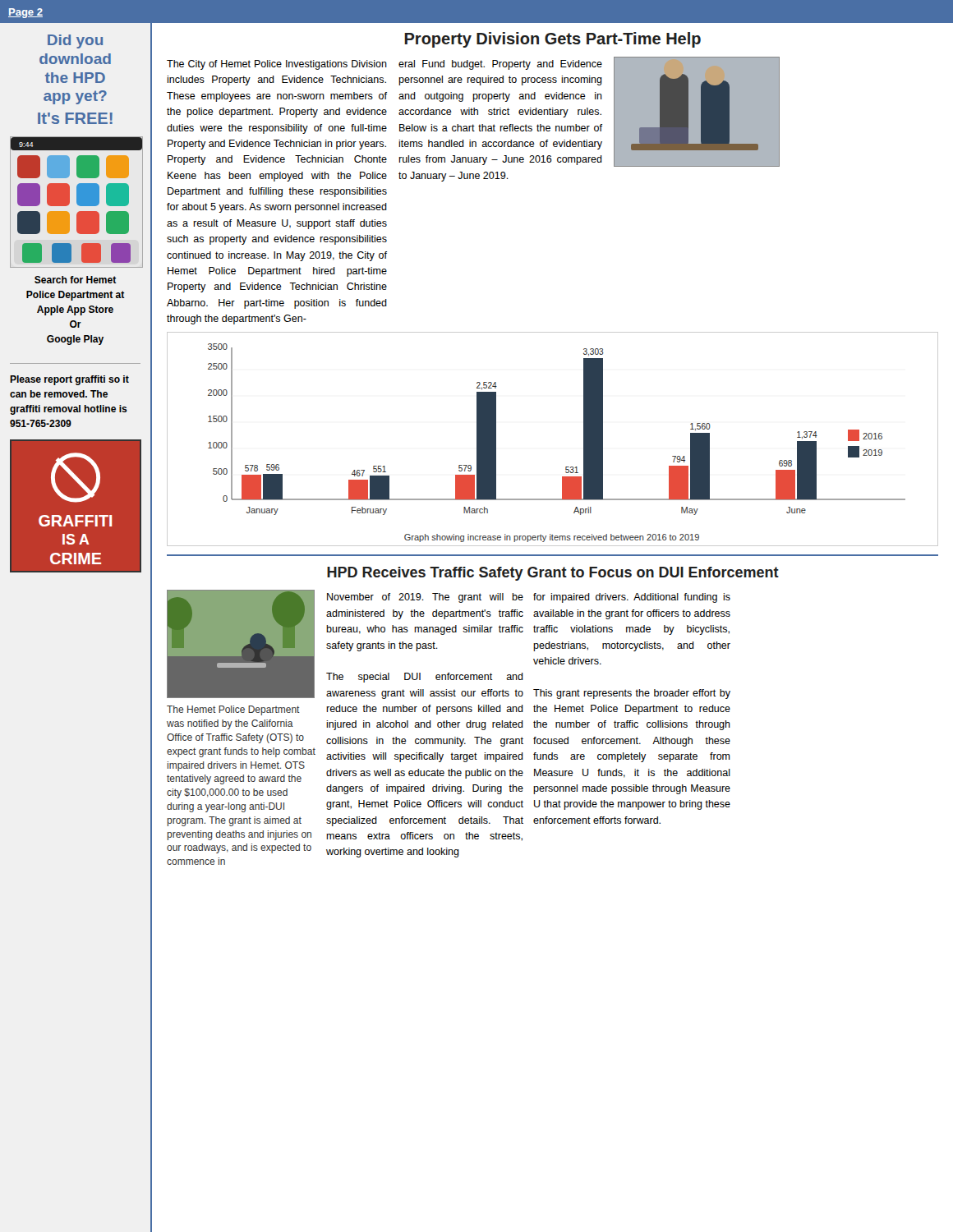Find the element starting "It's FREE!"

point(75,118)
